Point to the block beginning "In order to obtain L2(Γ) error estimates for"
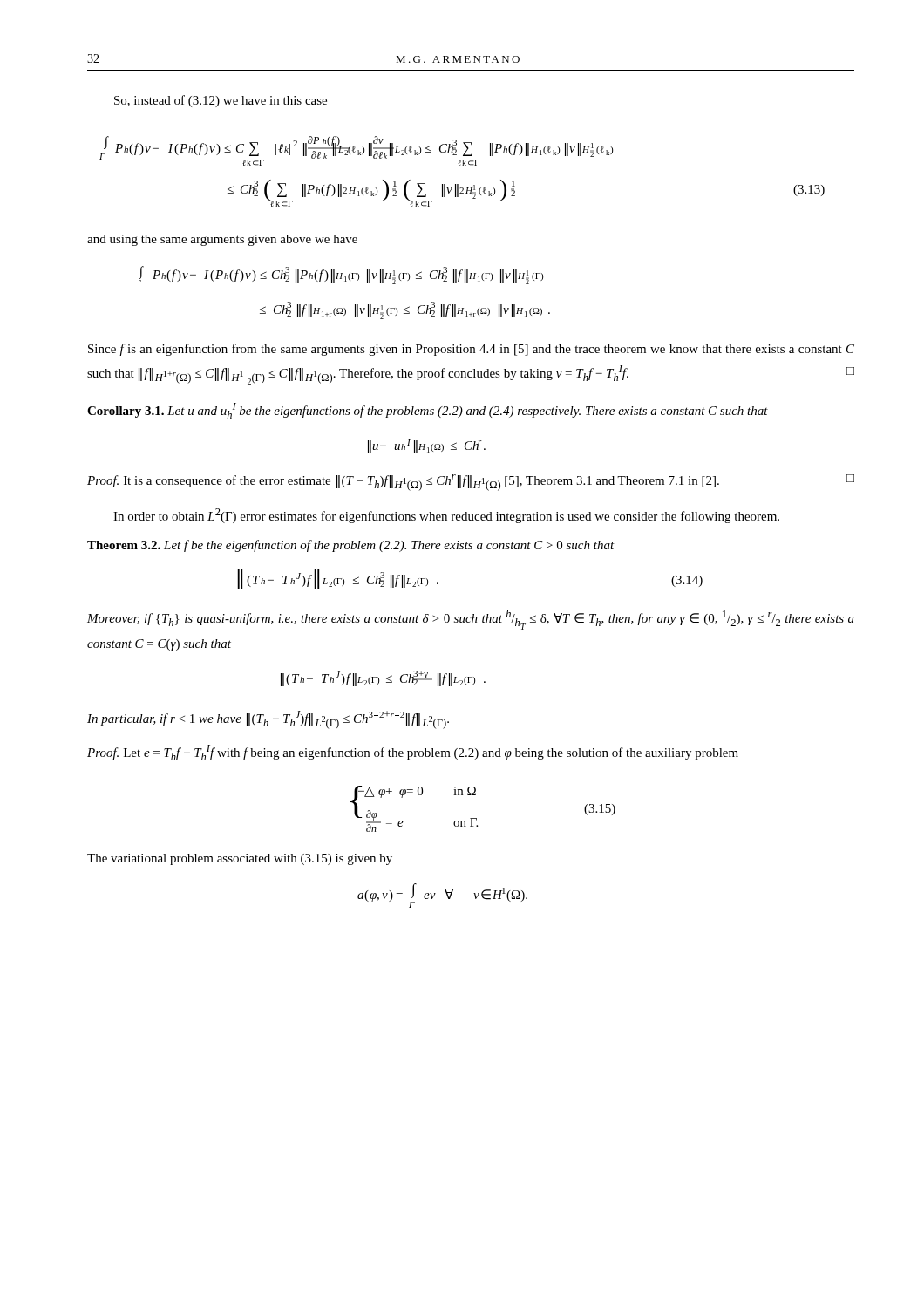924x1308 pixels. 447,515
